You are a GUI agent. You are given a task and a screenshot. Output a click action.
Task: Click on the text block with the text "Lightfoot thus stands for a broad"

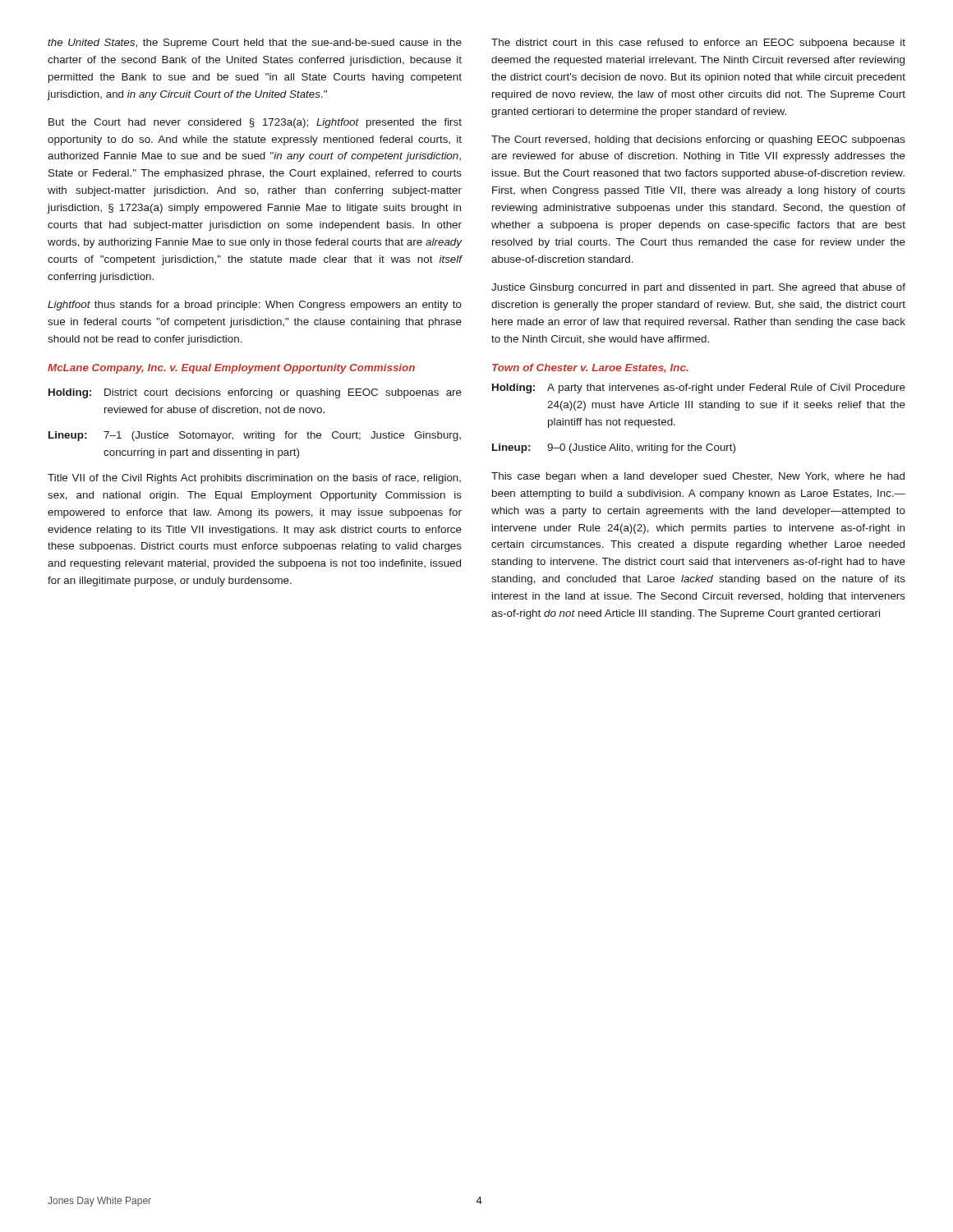(255, 322)
